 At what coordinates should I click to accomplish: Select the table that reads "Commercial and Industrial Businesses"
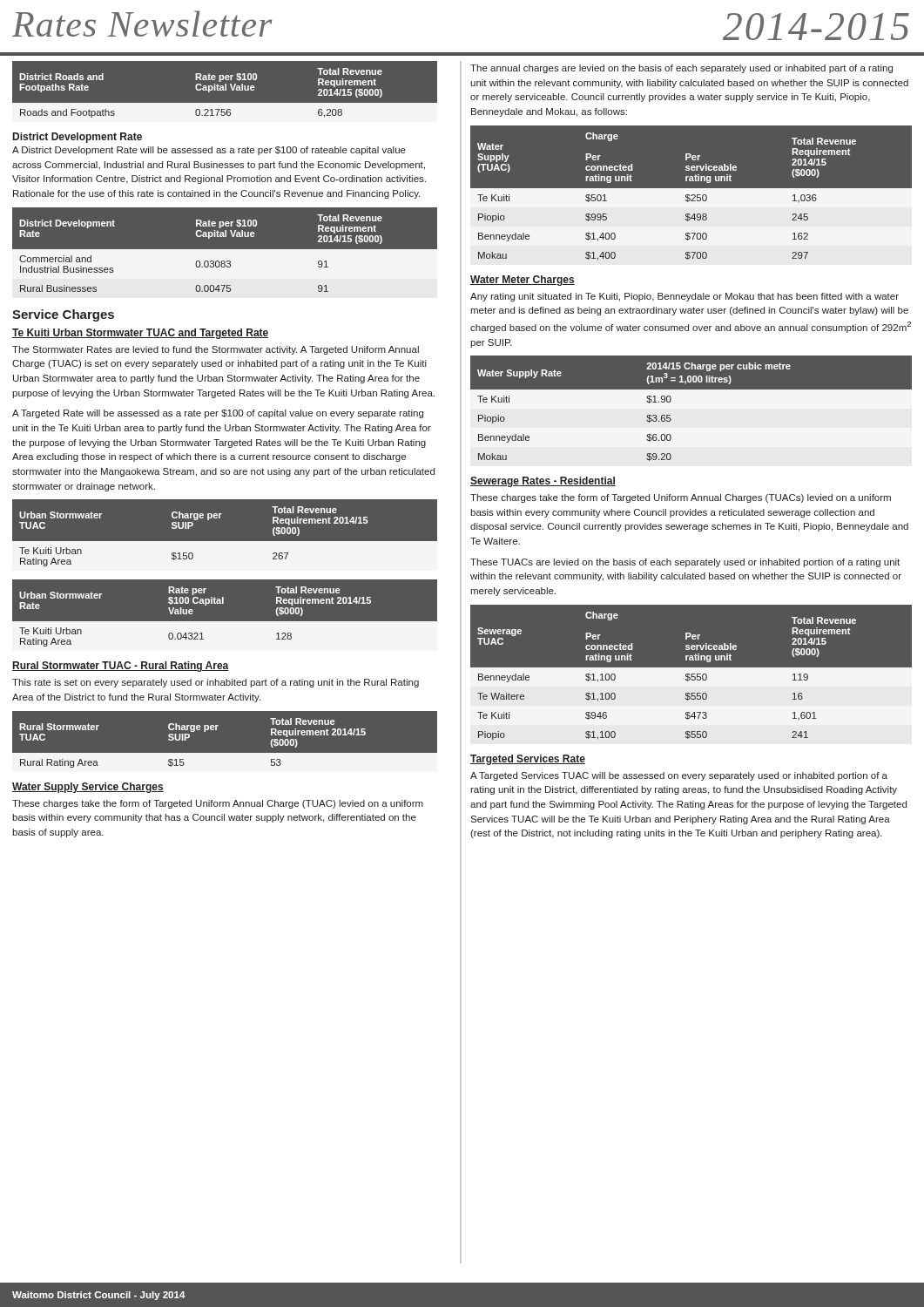coord(225,252)
